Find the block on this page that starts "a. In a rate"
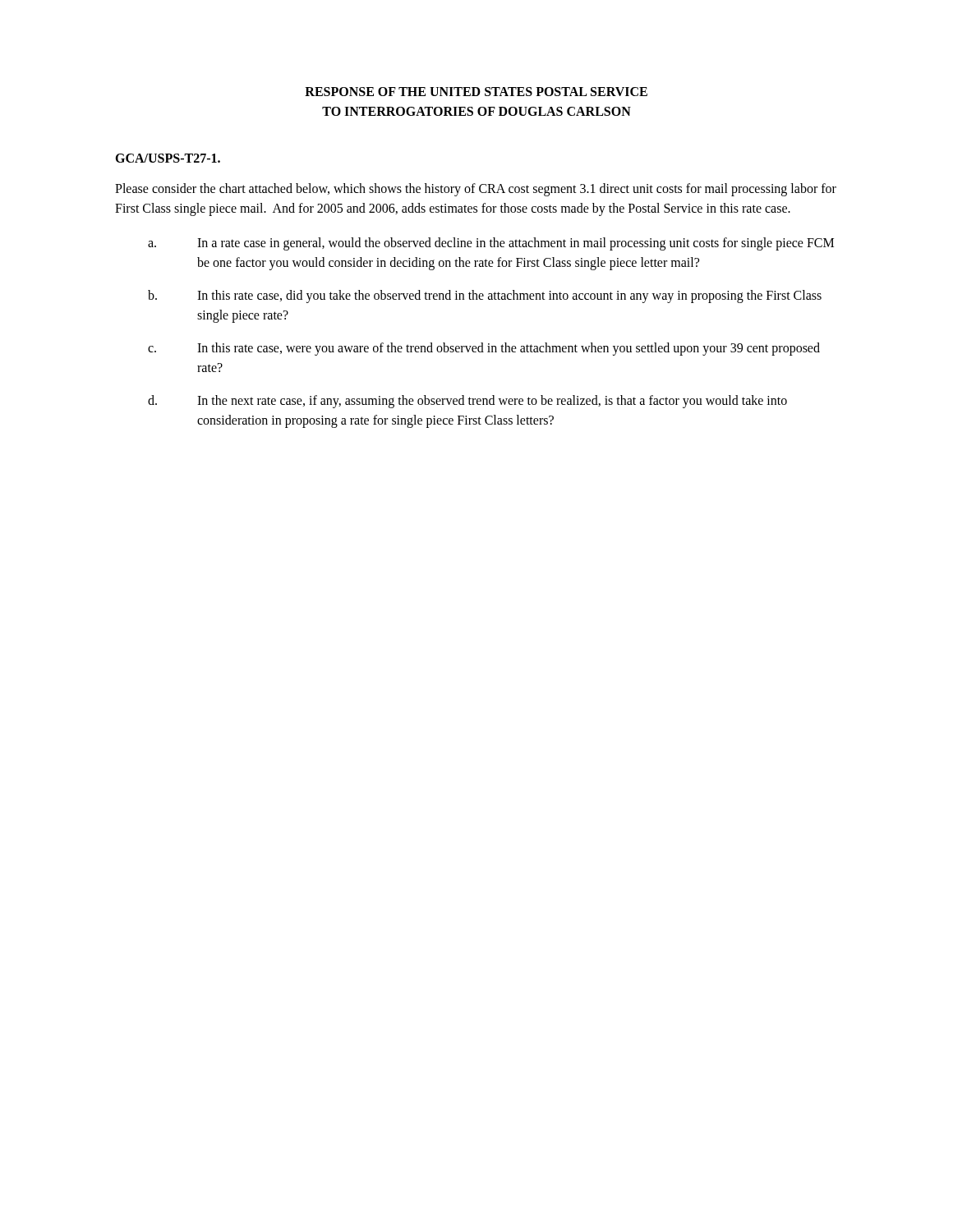 (x=476, y=253)
